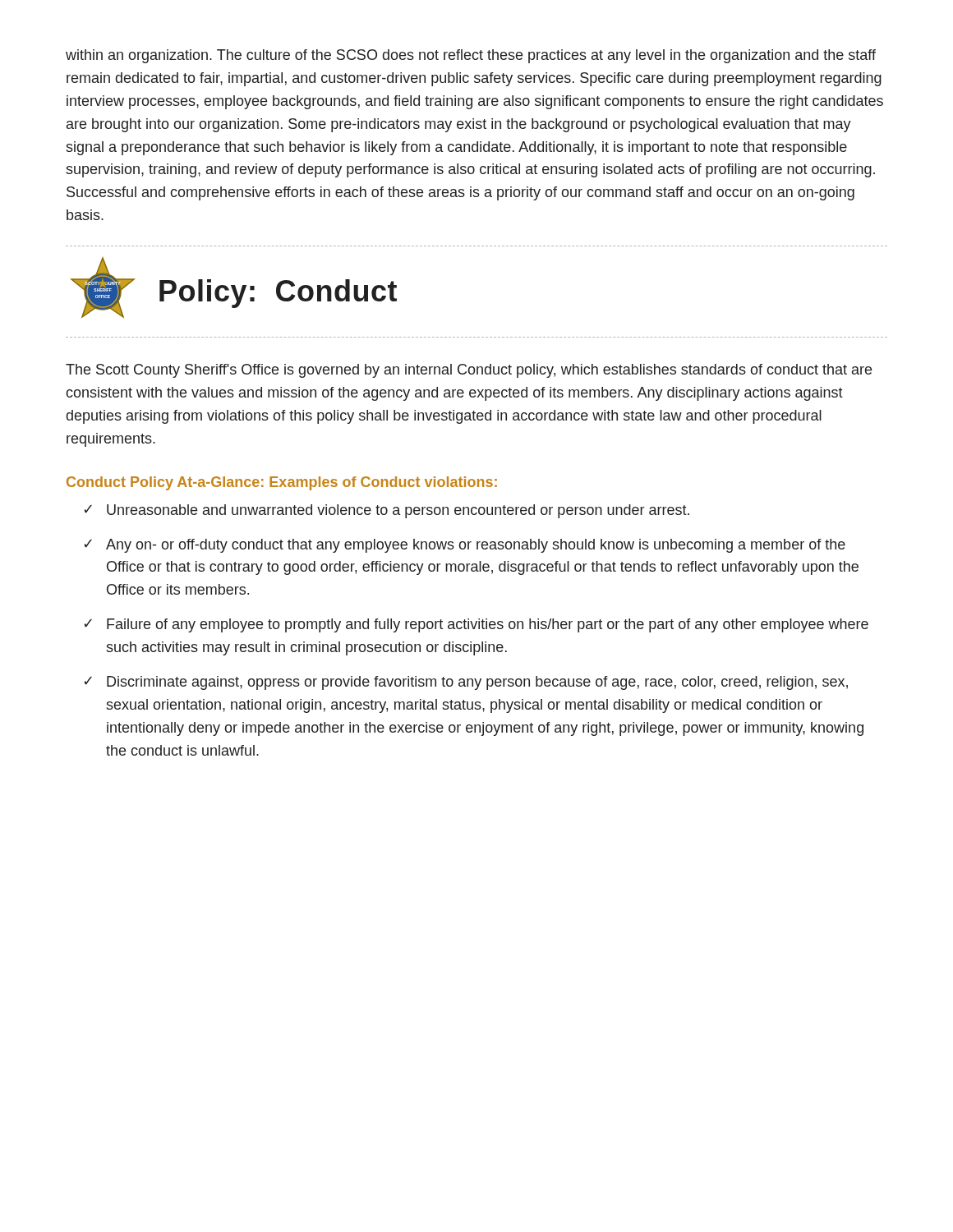Select the section header containing "Conduct Policy At-a-Glance:"
The height and width of the screenshot is (1232, 953).
pyautogui.click(x=282, y=482)
